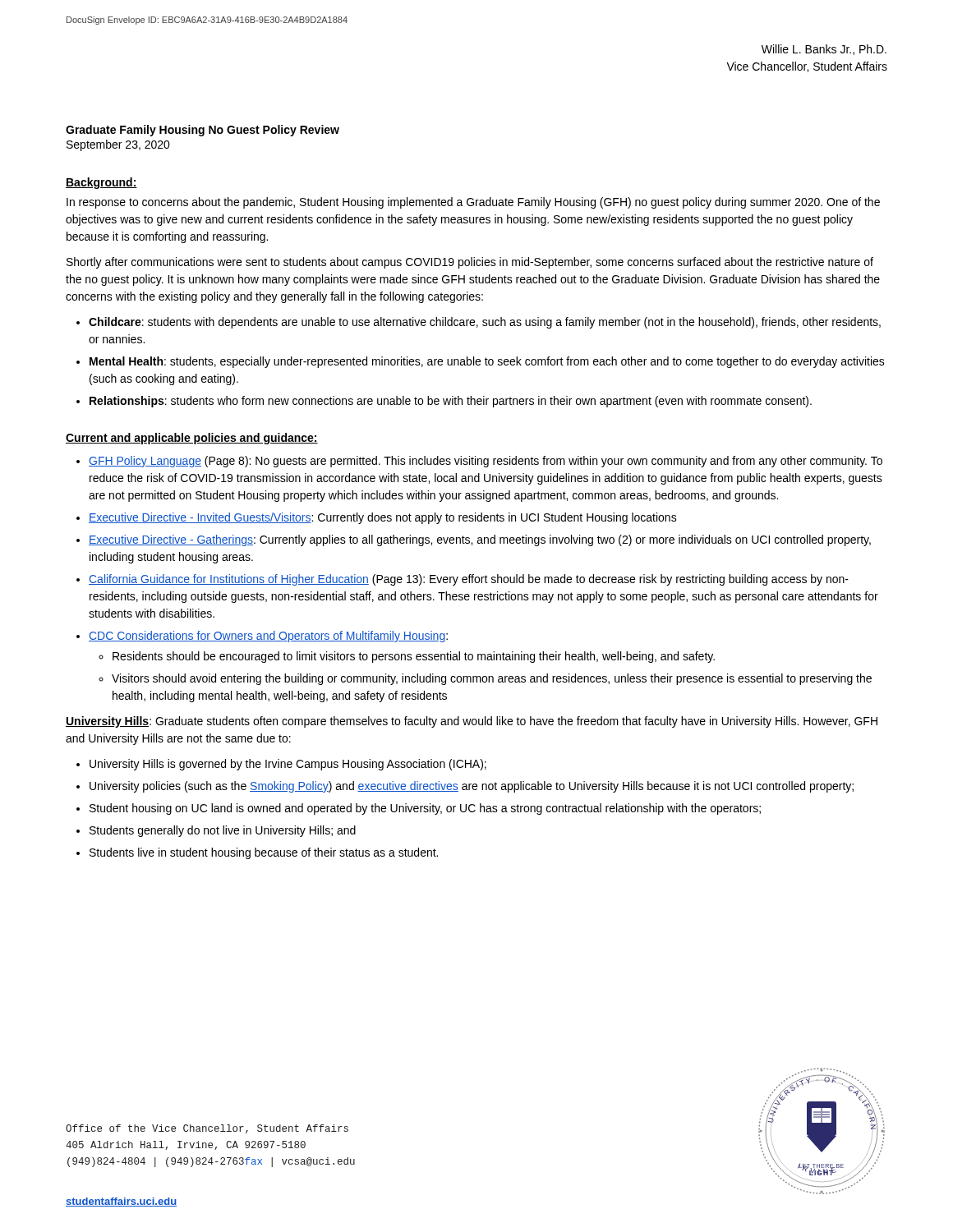Find the list item containing "CDC Considerations for Owners and Operators of Multifamily"

488,667
